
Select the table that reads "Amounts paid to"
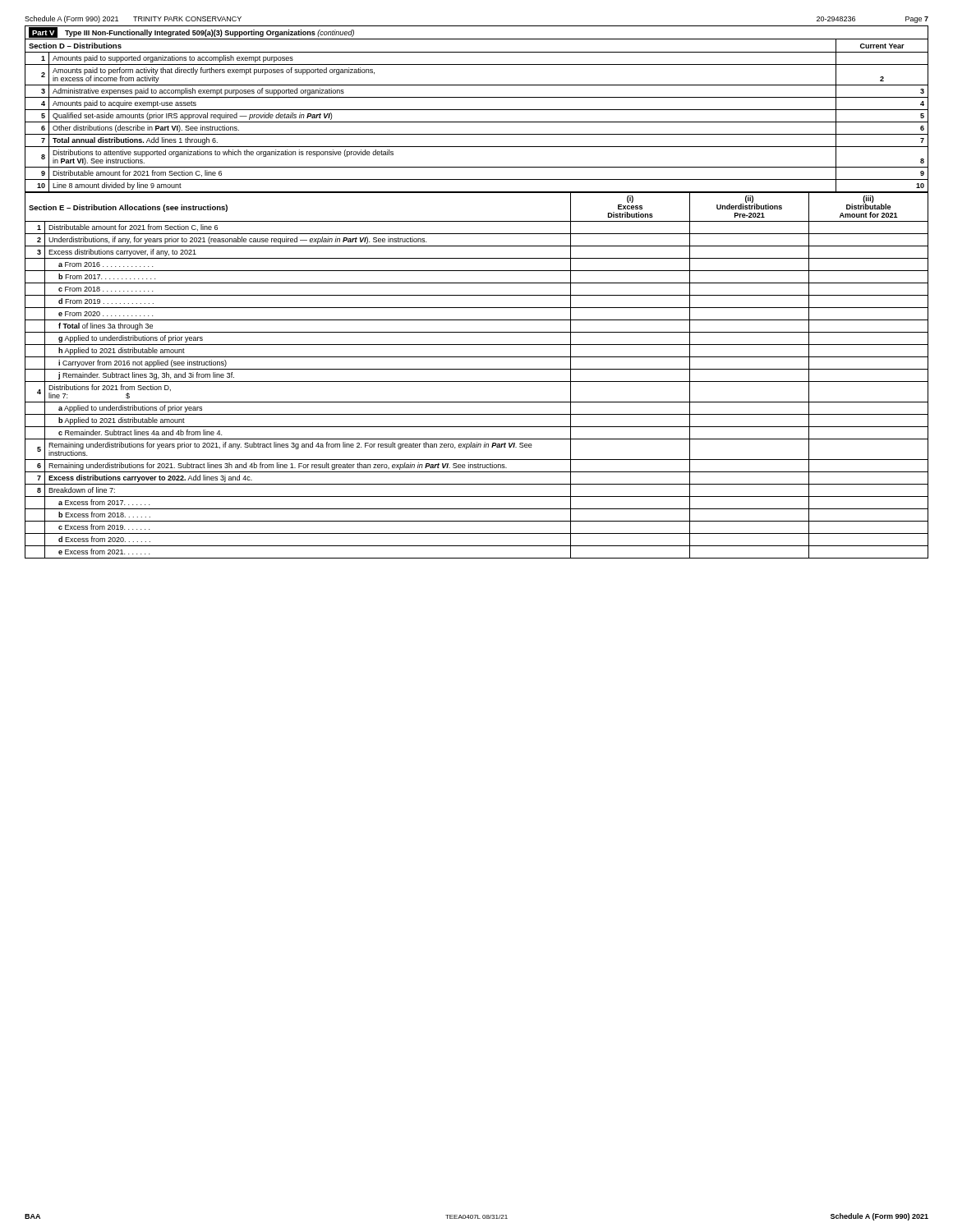coord(476,109)
